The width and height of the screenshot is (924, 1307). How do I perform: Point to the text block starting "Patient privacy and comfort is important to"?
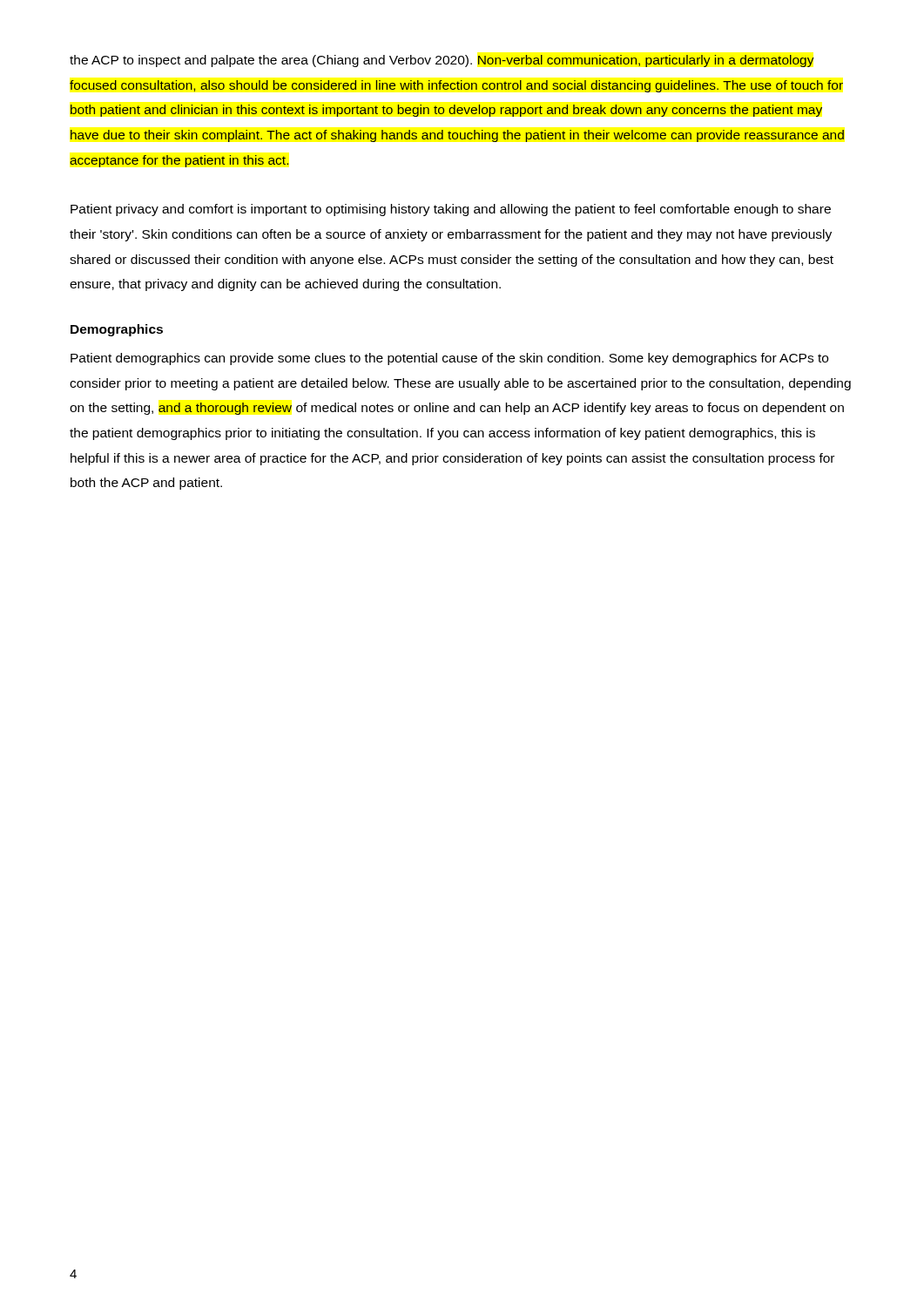coord(452,246)
